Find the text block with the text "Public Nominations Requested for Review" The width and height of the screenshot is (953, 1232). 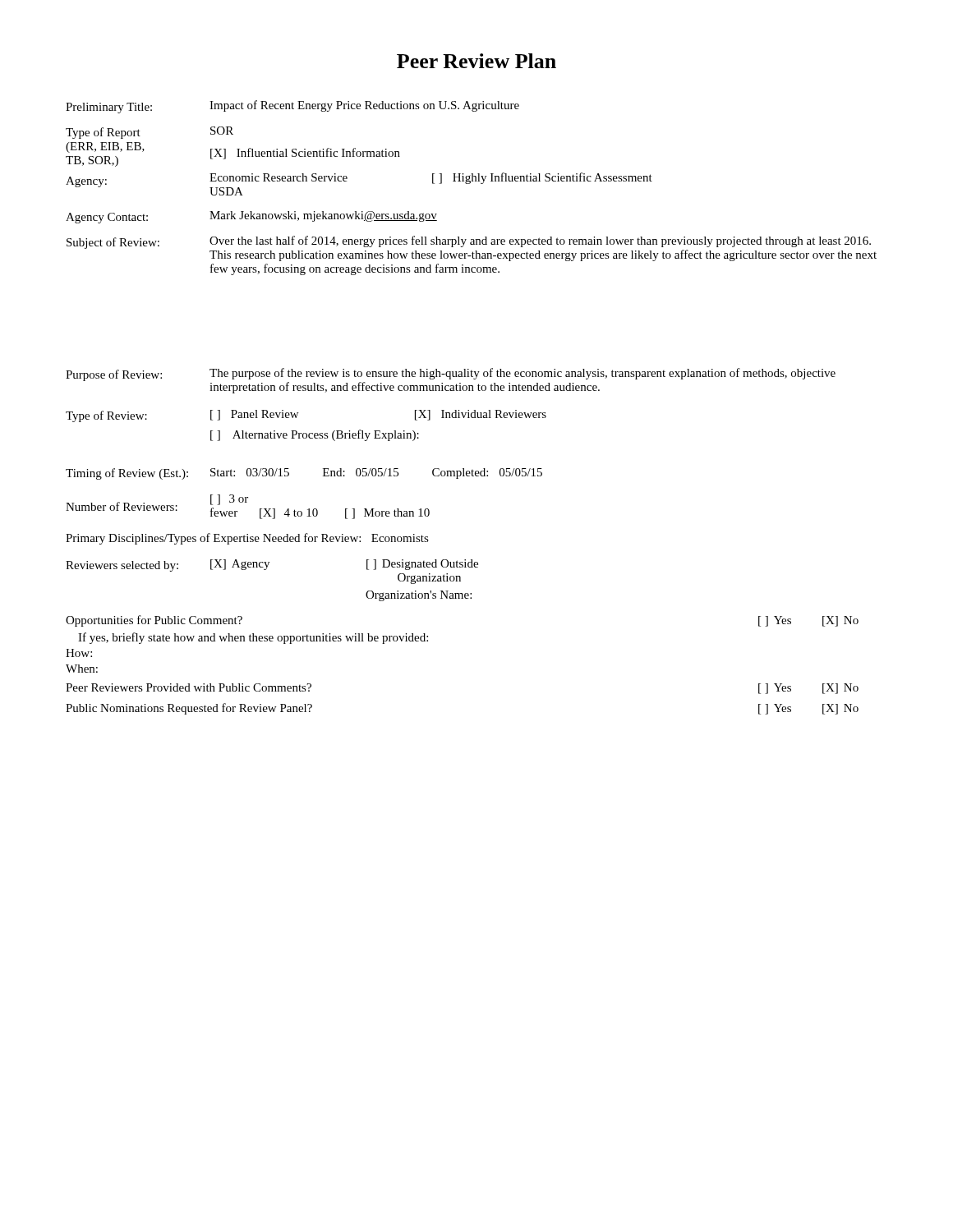pyautogui.click(x=192, y=708)
